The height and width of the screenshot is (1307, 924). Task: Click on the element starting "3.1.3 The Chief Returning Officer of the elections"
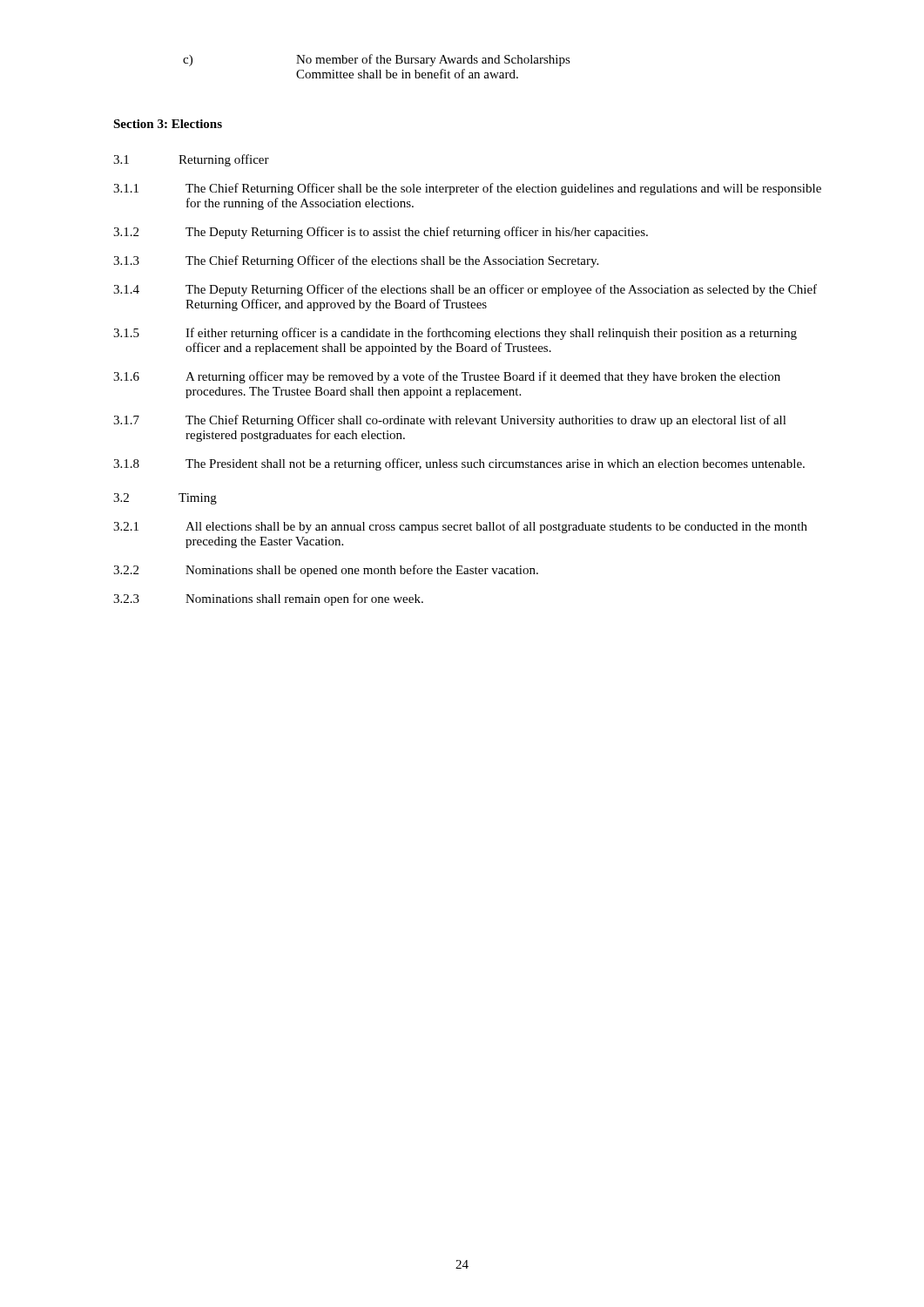click(x=471, y=261)
